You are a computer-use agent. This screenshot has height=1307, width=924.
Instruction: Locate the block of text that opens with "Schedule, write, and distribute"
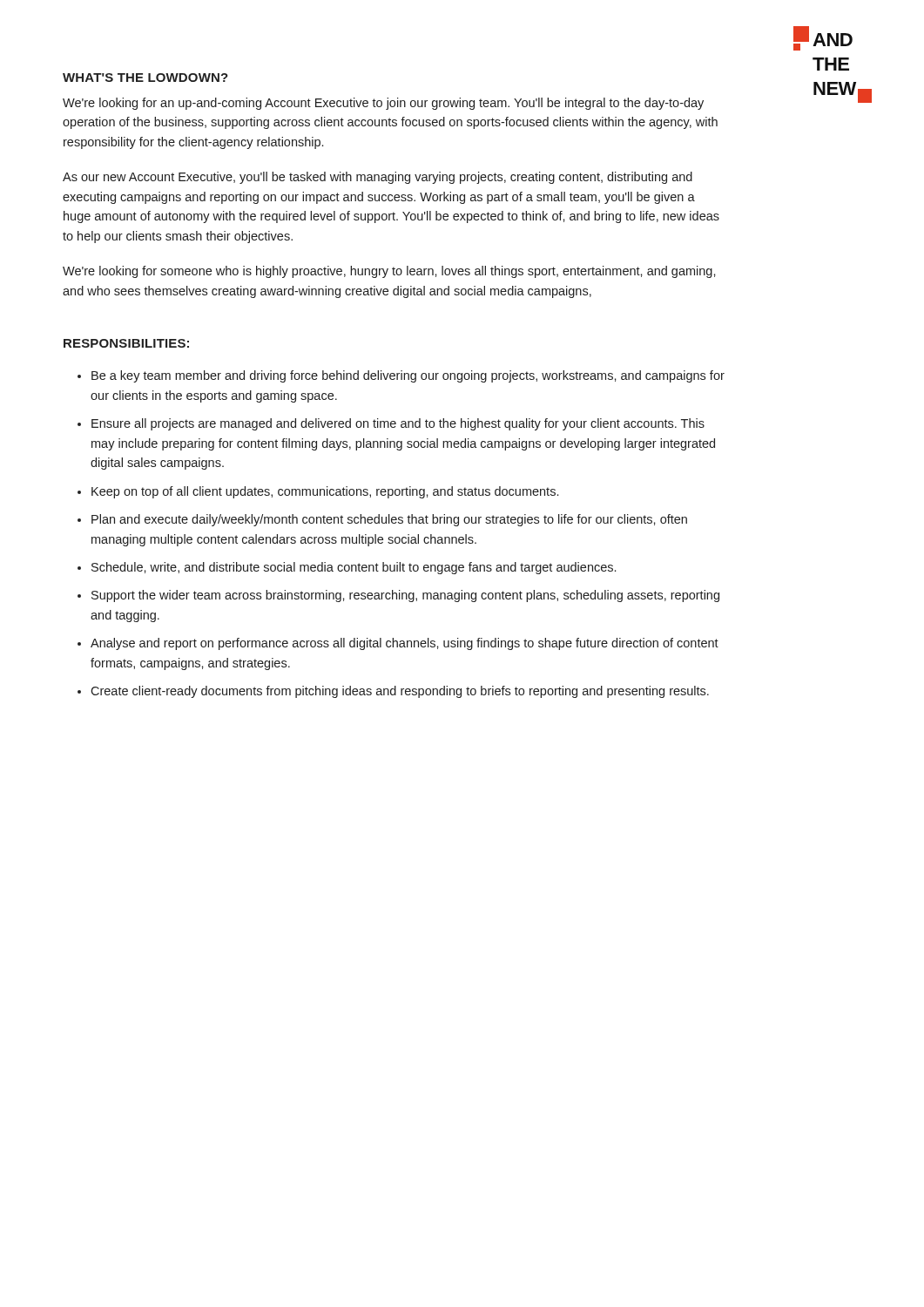[x=354, y=567]
